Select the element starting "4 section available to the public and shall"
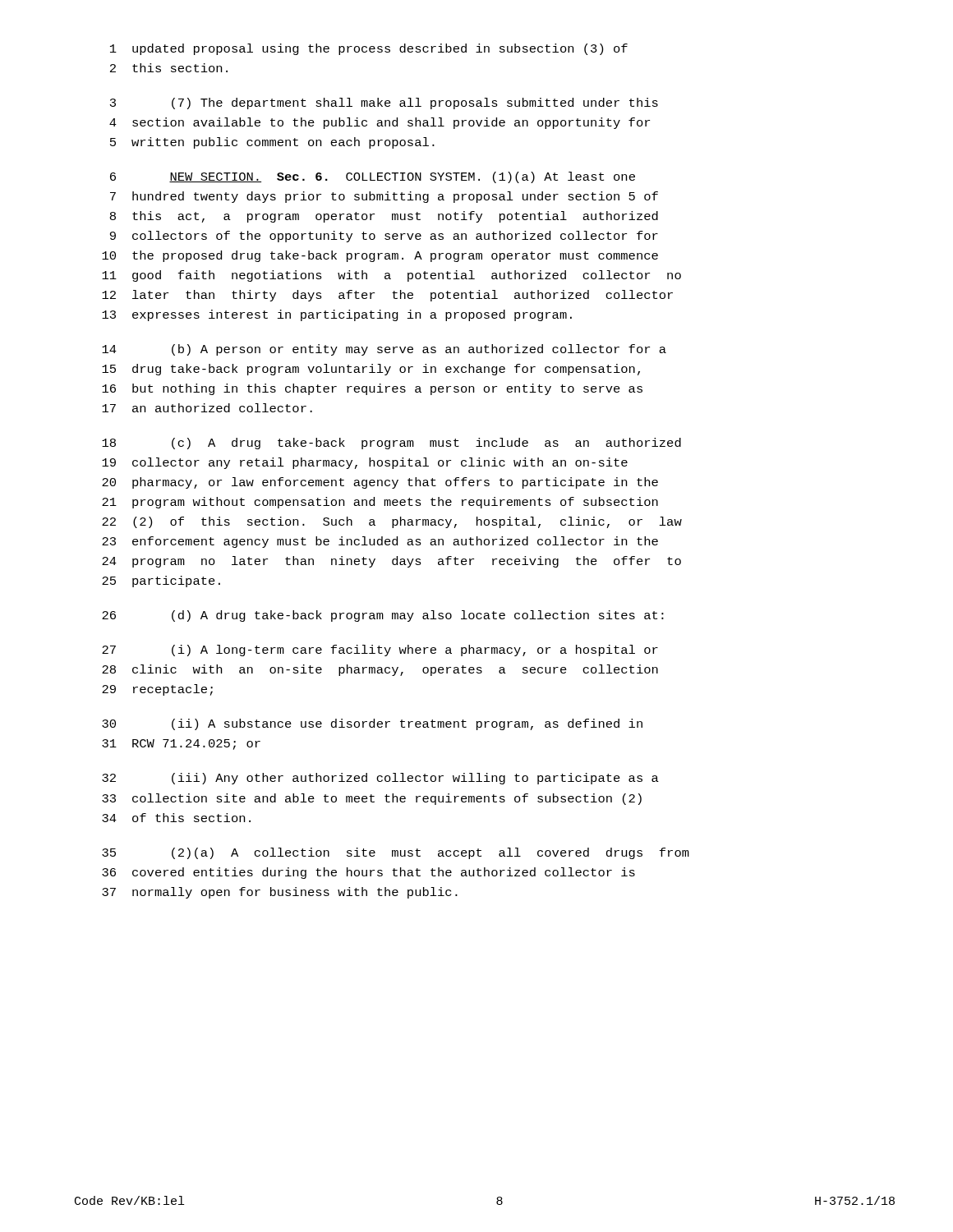Viewport: 953px width, 1232px height. (x=485, y=123)
